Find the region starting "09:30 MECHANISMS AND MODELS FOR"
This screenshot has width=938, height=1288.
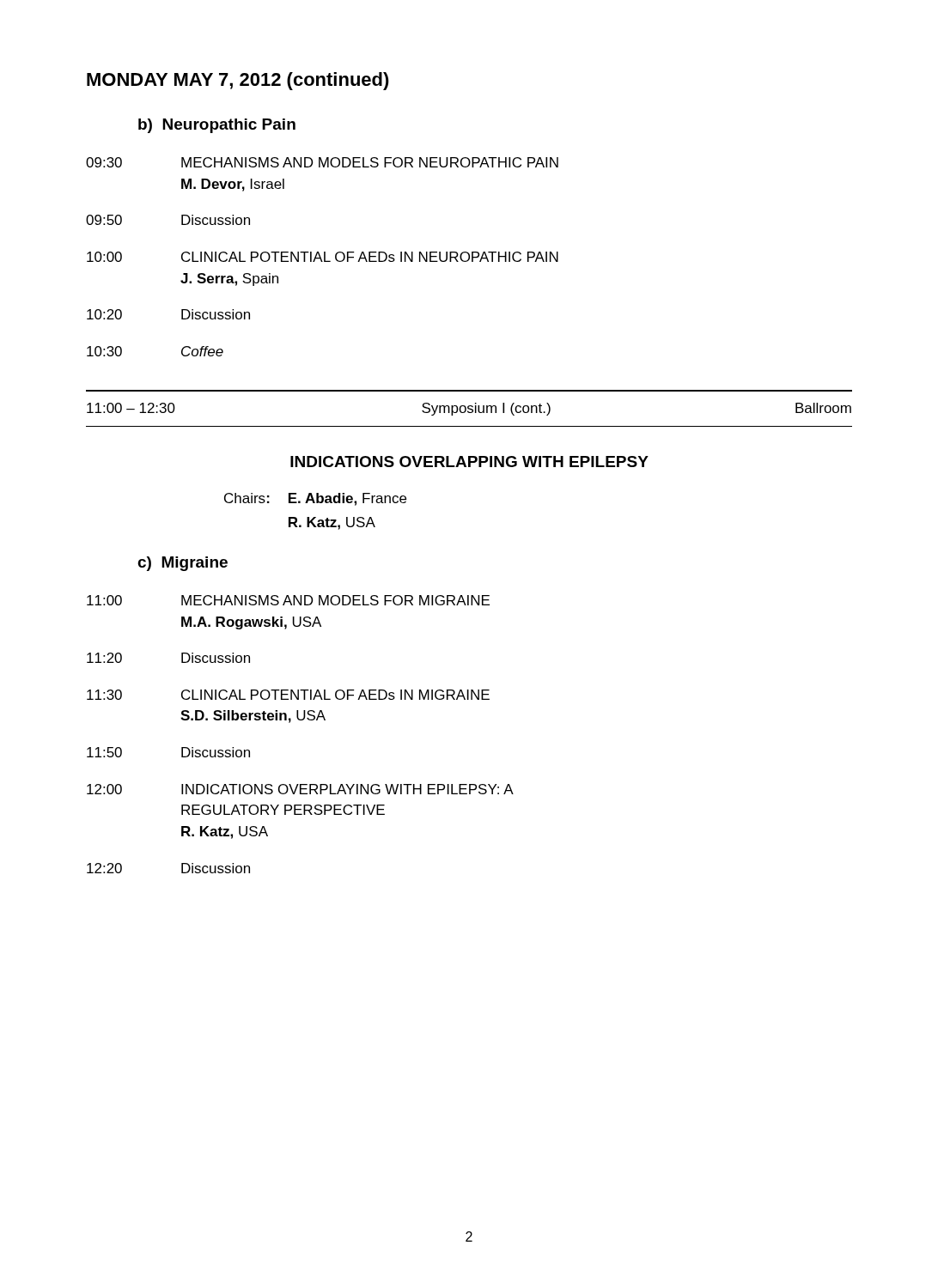click(469, 174)
